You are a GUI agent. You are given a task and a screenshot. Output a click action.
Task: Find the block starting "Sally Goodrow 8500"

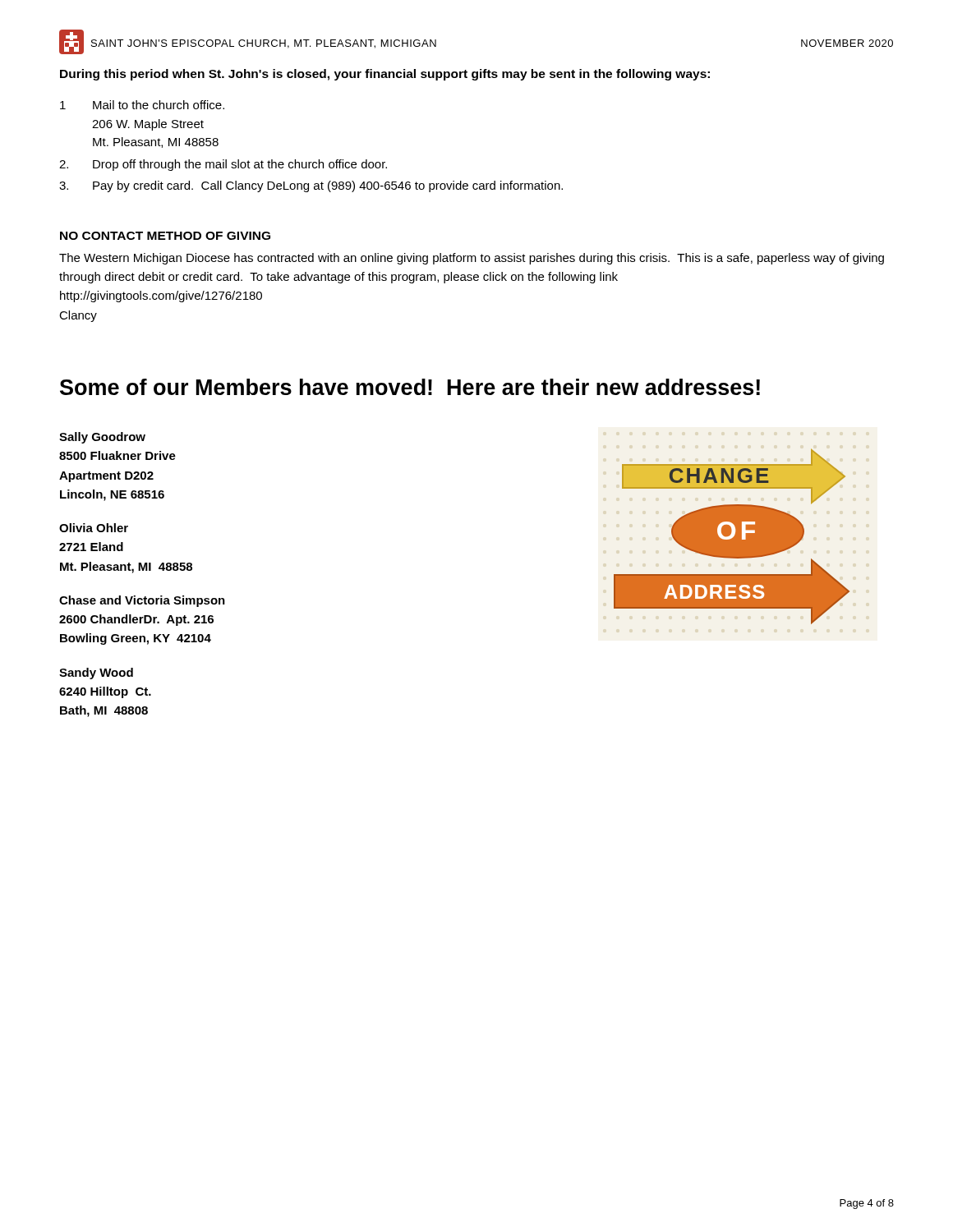tap(117, 465)
